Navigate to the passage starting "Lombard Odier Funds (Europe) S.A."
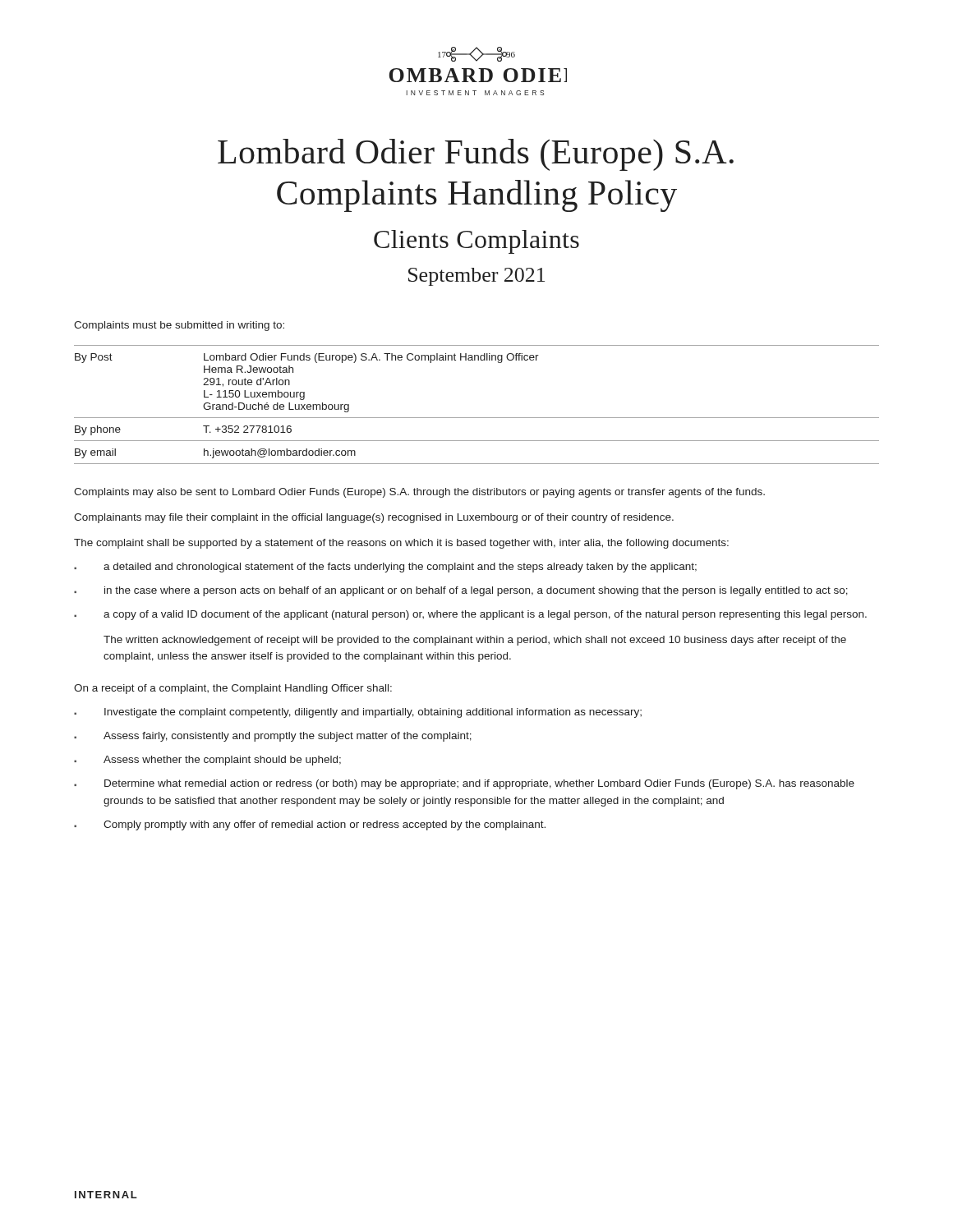The image size is (953, 1232). click(476, 152)
